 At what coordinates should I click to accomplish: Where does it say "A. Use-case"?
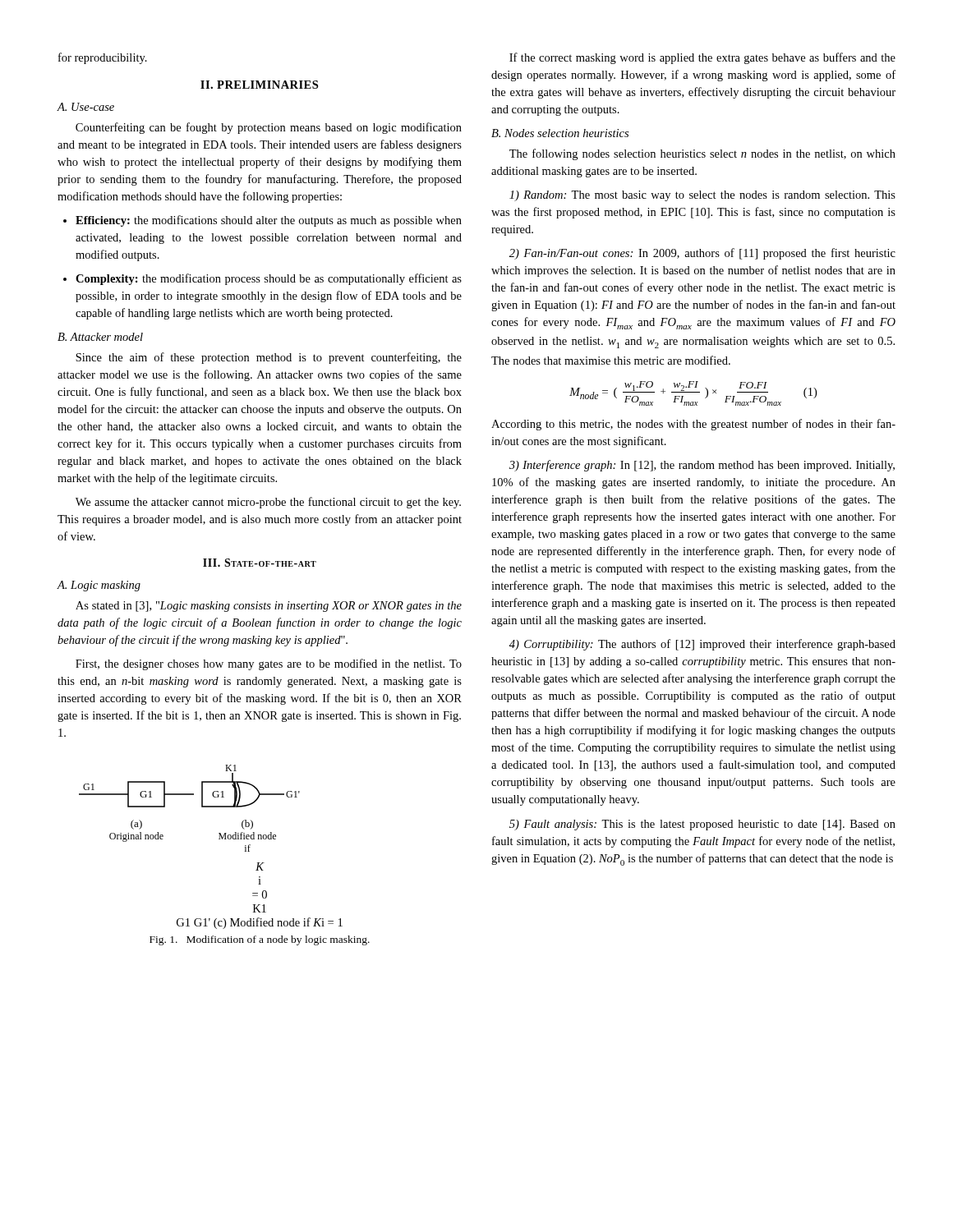click(86, 107)
